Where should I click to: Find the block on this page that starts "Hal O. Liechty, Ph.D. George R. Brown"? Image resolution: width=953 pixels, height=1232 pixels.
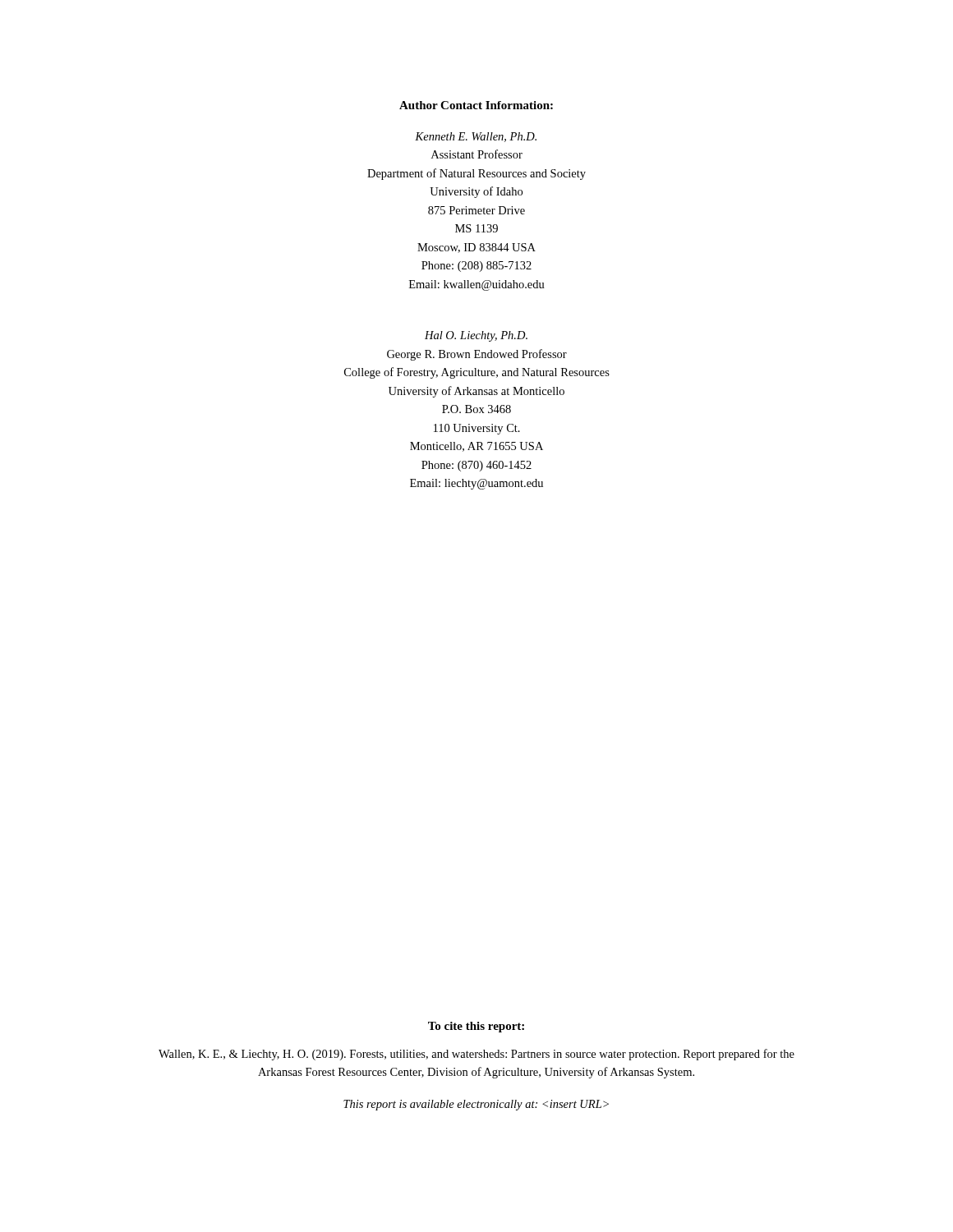[476, 409]
